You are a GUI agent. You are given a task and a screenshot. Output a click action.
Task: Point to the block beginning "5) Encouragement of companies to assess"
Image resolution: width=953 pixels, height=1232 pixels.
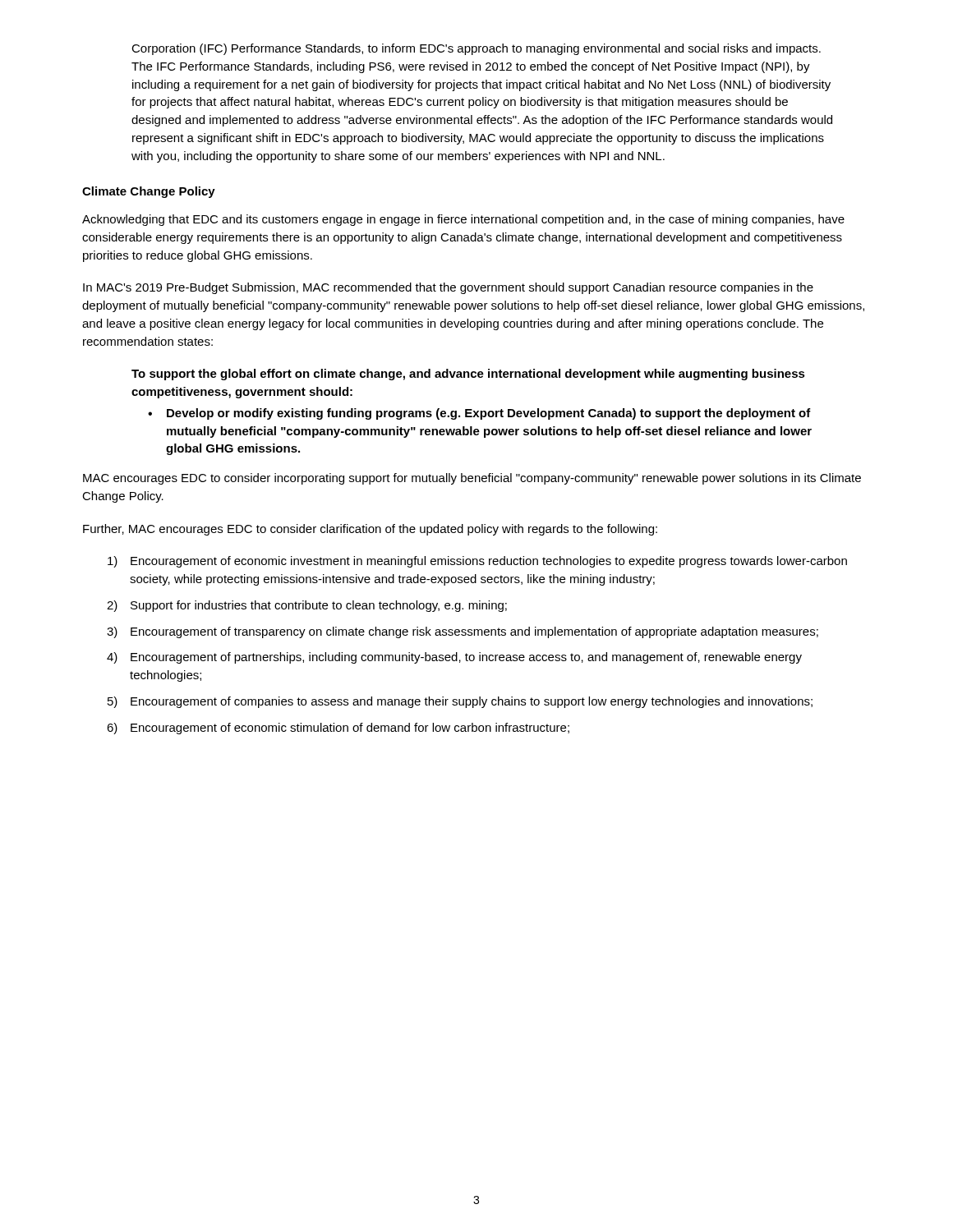pos(489,701)
